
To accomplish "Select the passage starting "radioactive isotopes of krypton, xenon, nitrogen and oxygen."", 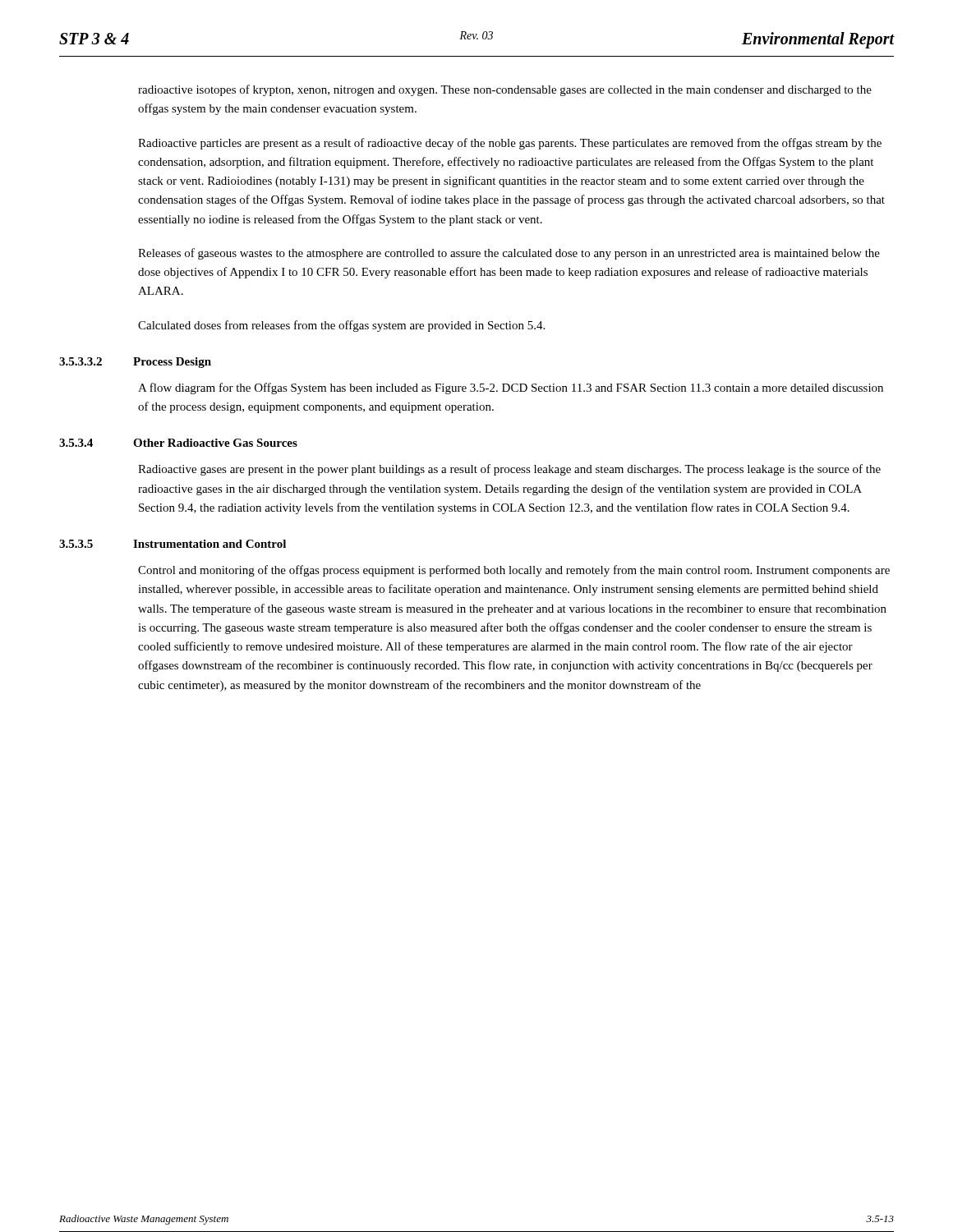I will pyautogui.click(x=505, y=99).
